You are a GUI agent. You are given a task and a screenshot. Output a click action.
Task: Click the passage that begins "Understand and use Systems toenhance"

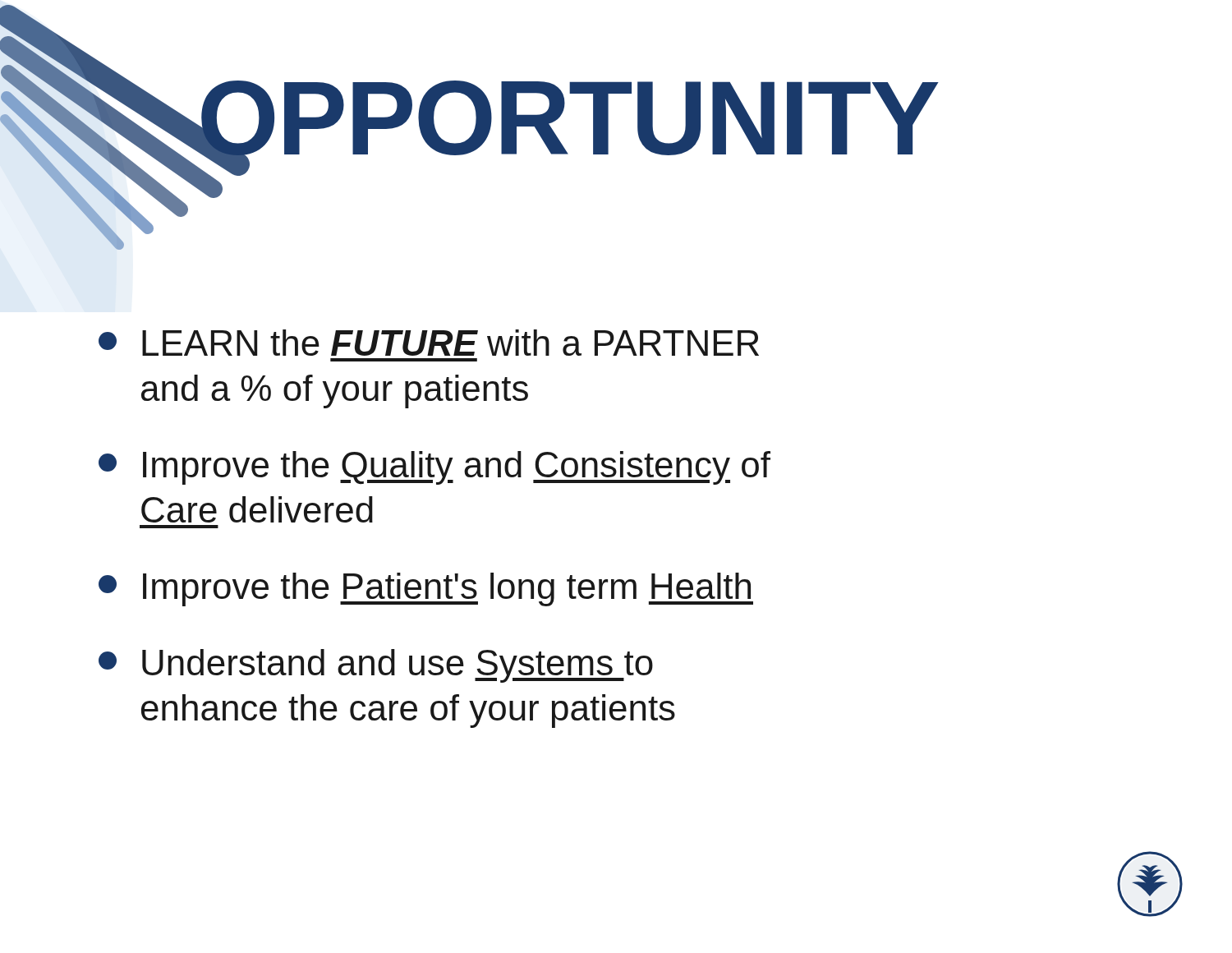tap(387, 685)
